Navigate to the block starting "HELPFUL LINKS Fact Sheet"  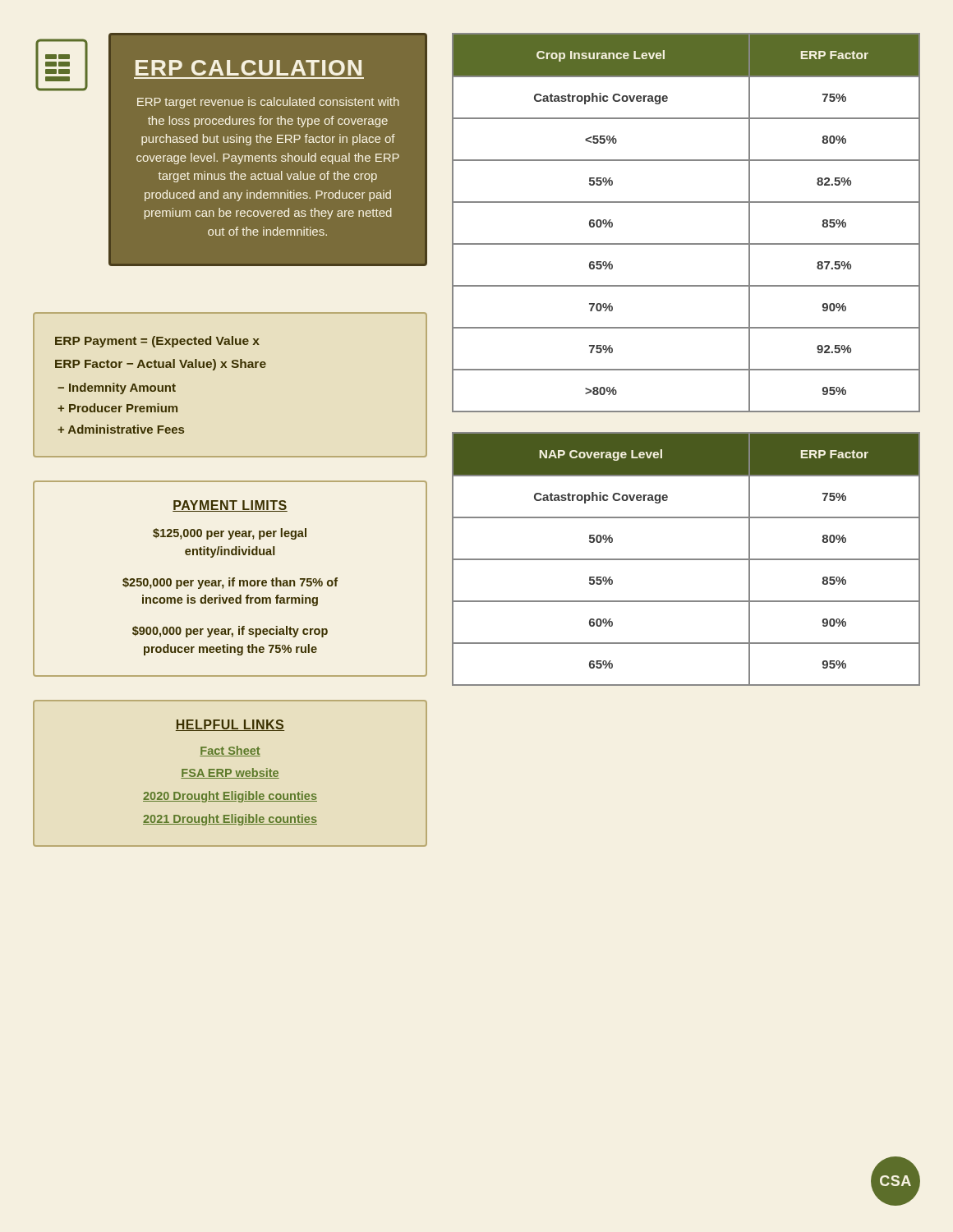click(x=230, y=773)
